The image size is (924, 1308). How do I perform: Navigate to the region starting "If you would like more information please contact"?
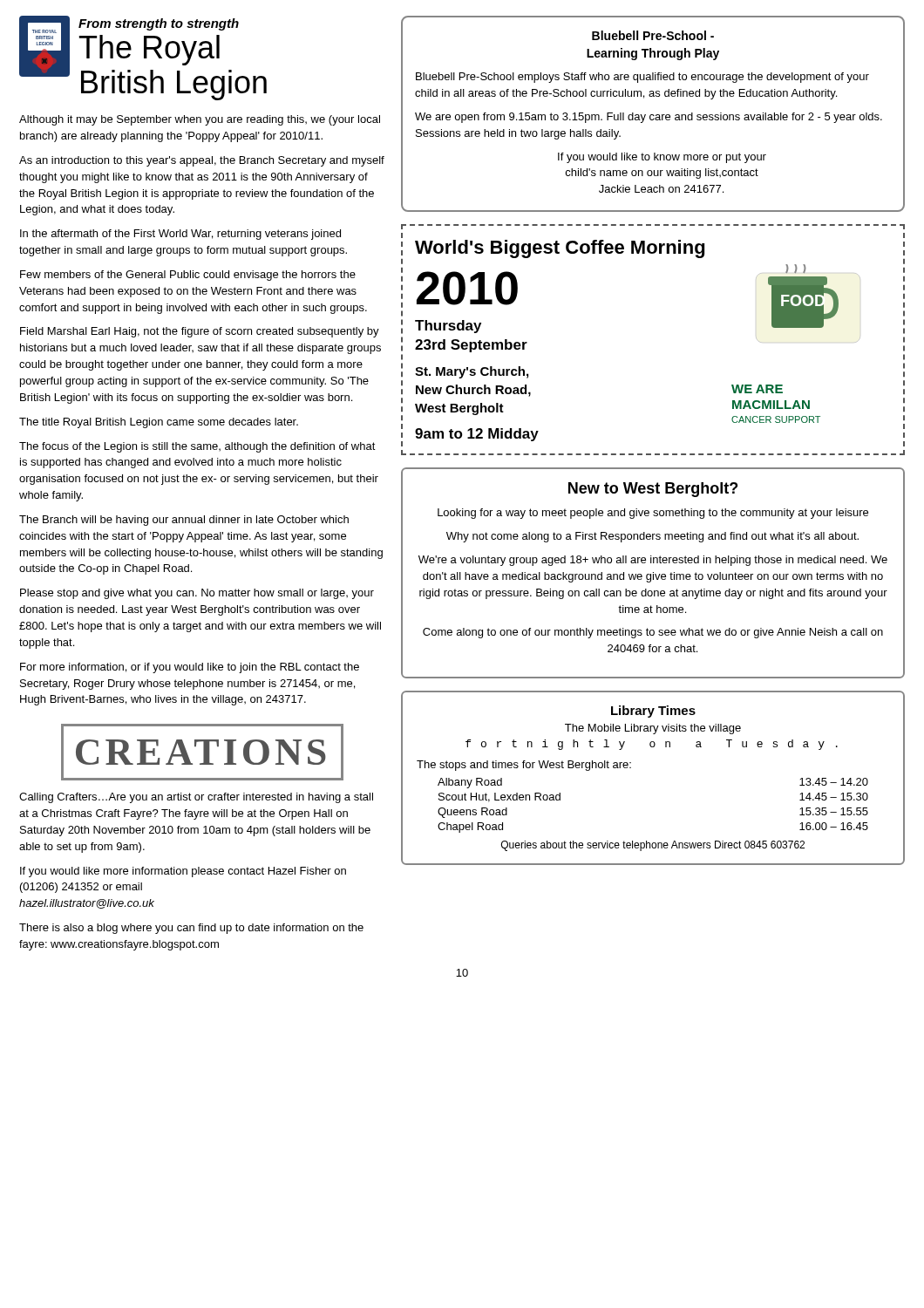[x=183, y=872]
